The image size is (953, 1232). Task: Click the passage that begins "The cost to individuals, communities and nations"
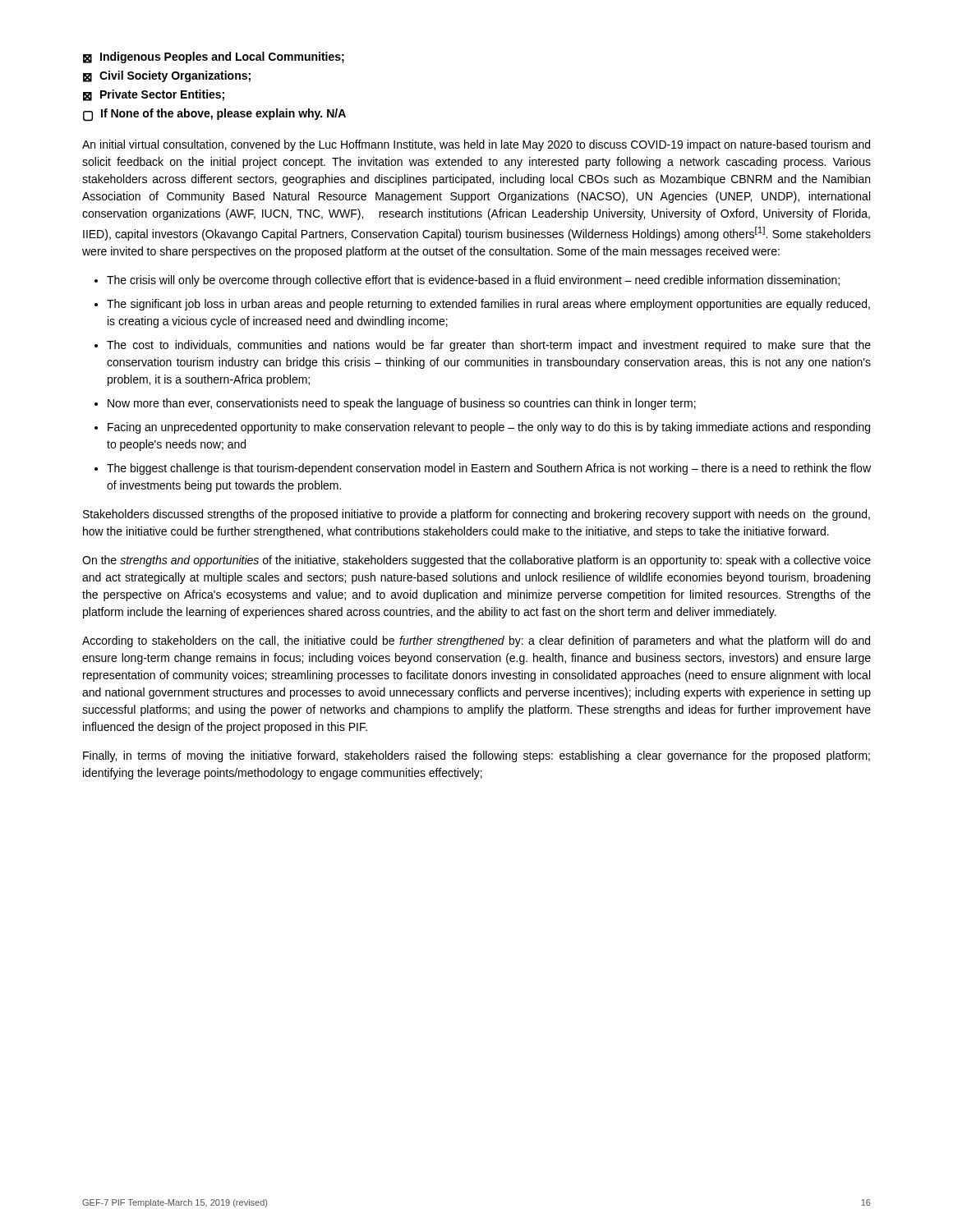489,362
